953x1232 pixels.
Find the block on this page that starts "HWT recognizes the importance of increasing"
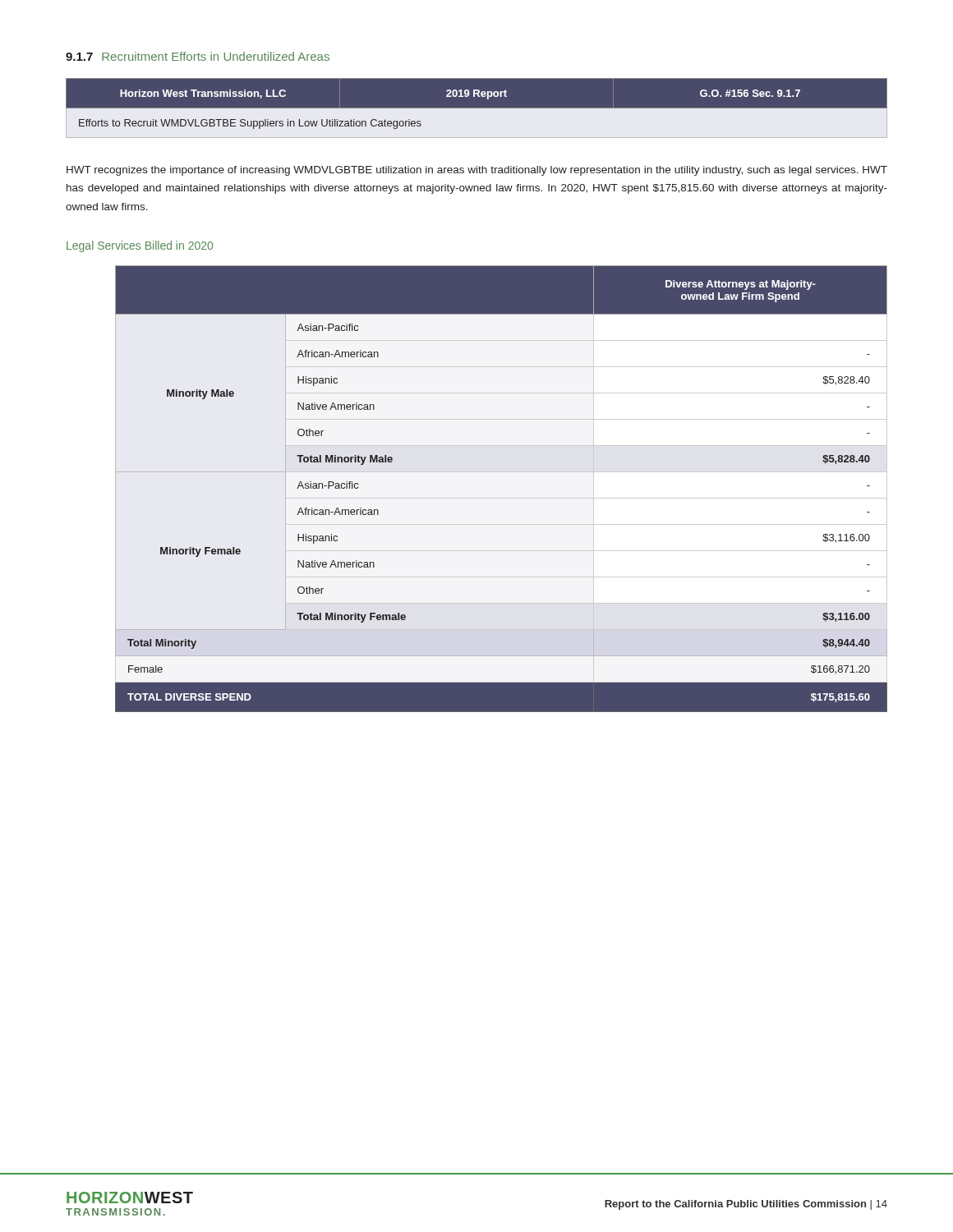(476, 188)
